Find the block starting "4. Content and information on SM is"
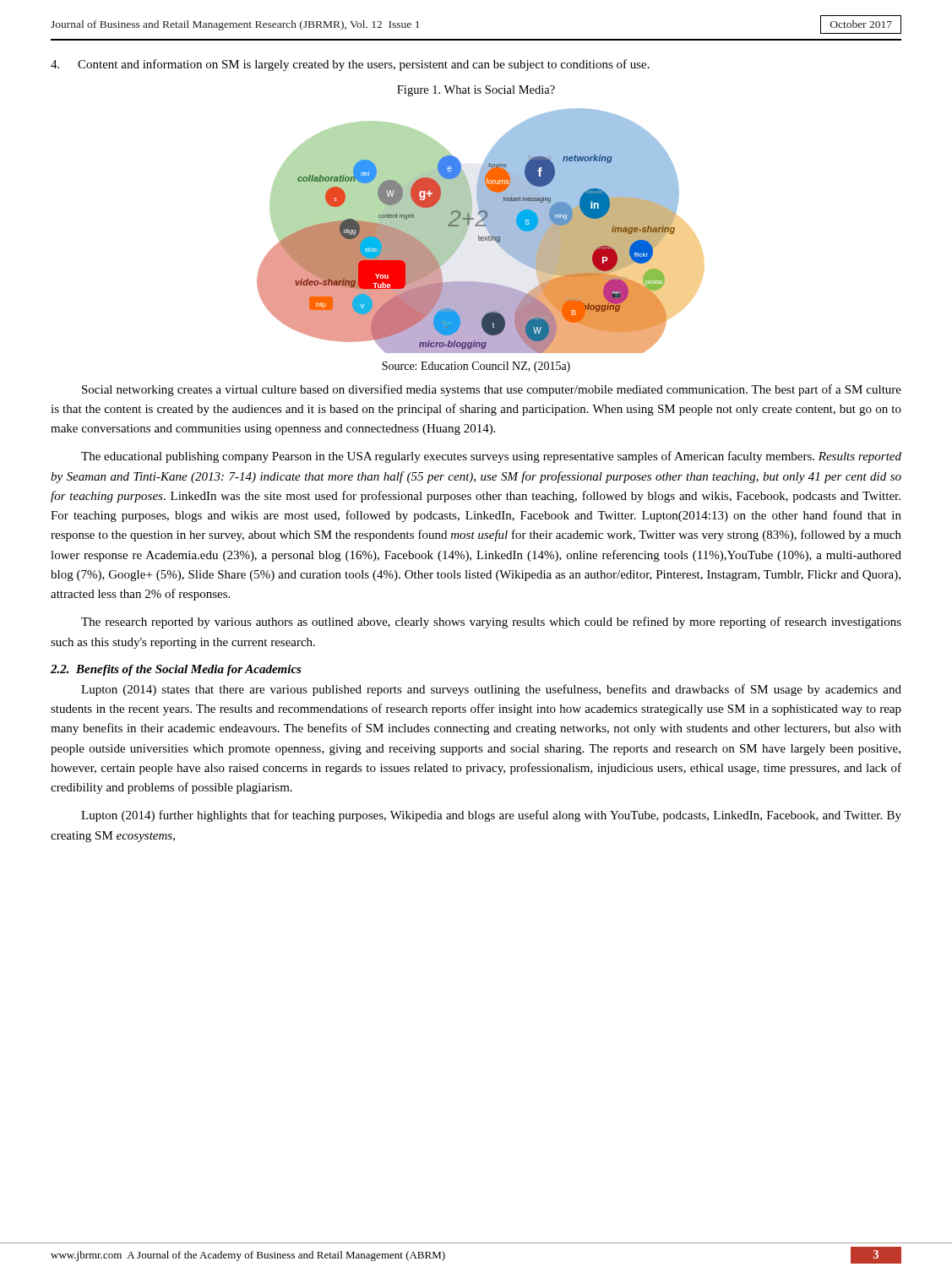 coord(476,64)
